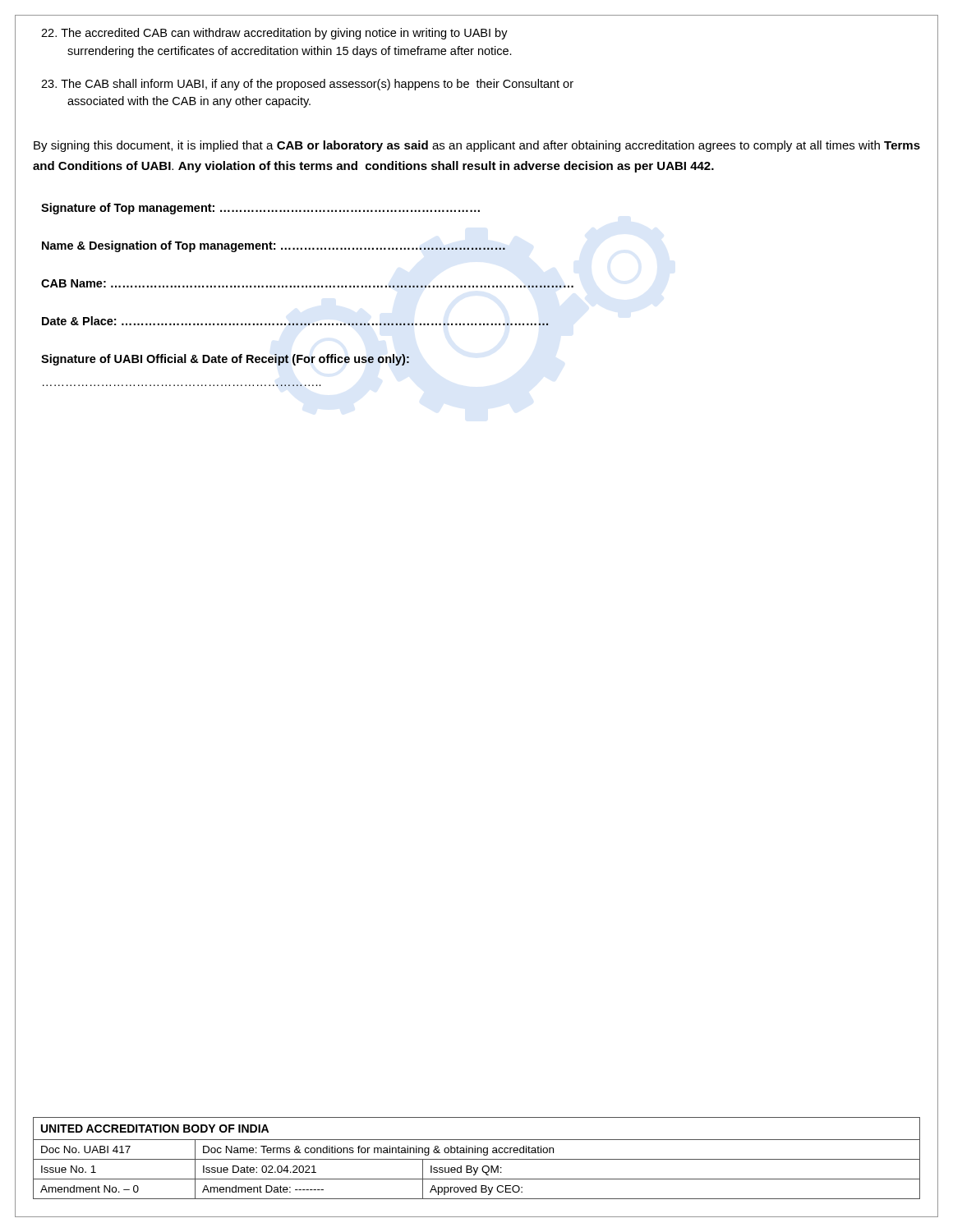Select the text block that reads "Signature of UABI Official &"
The height and width of the screenshot is (1232, 953).
tap(225, 359)
